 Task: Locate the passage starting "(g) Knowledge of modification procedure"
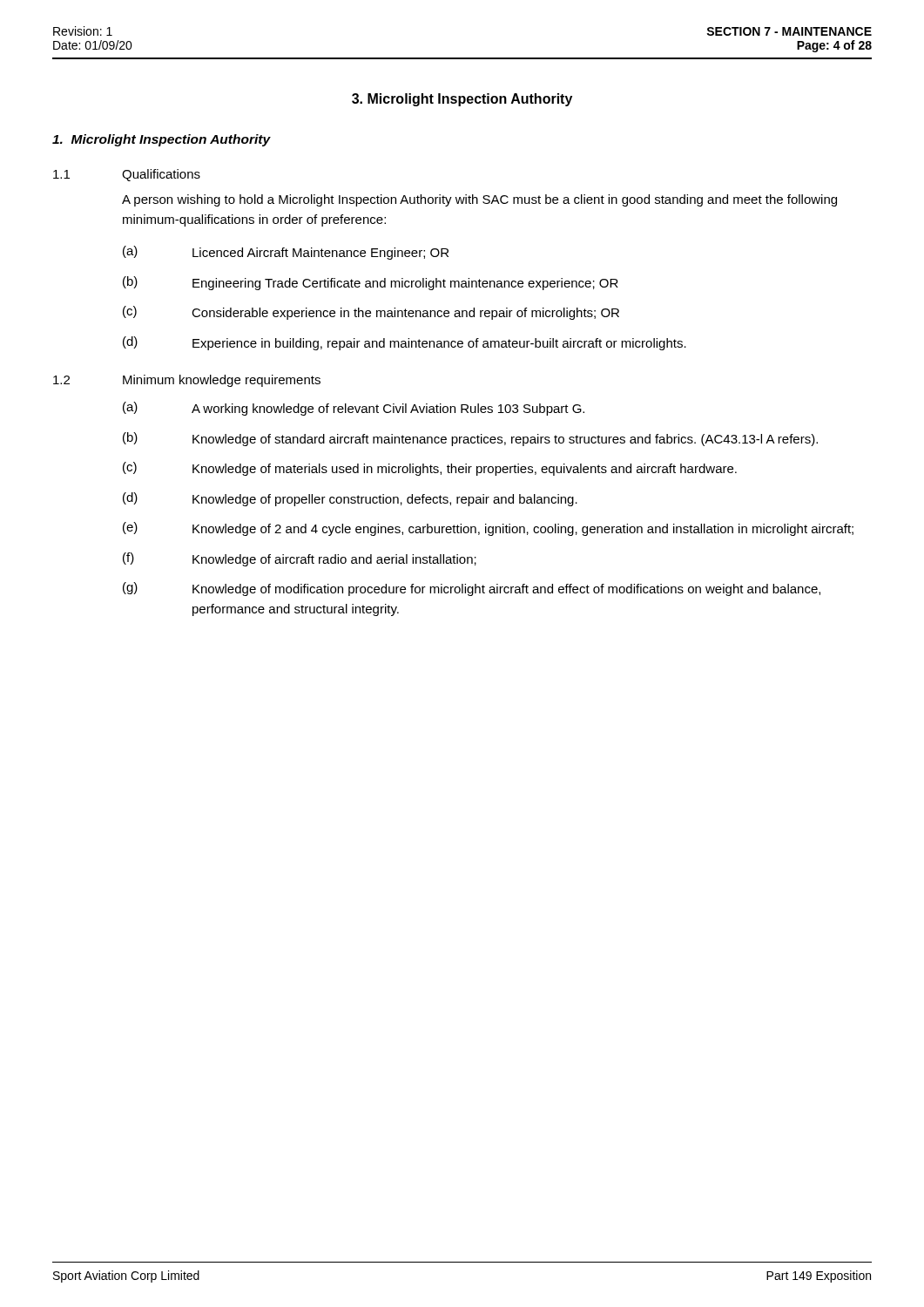(x=497, y=599)
